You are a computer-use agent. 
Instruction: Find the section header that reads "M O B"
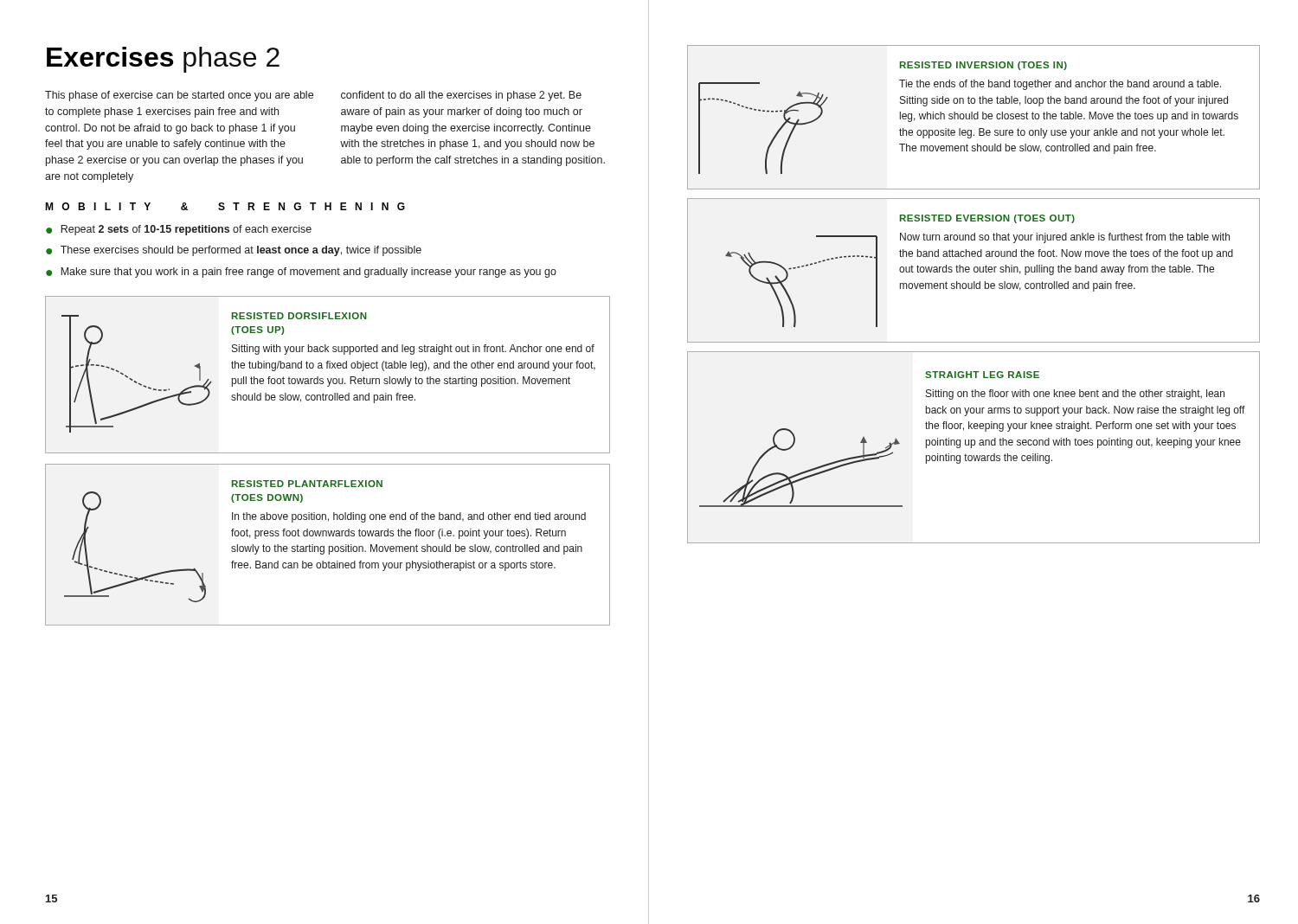[x=328, y=206]
